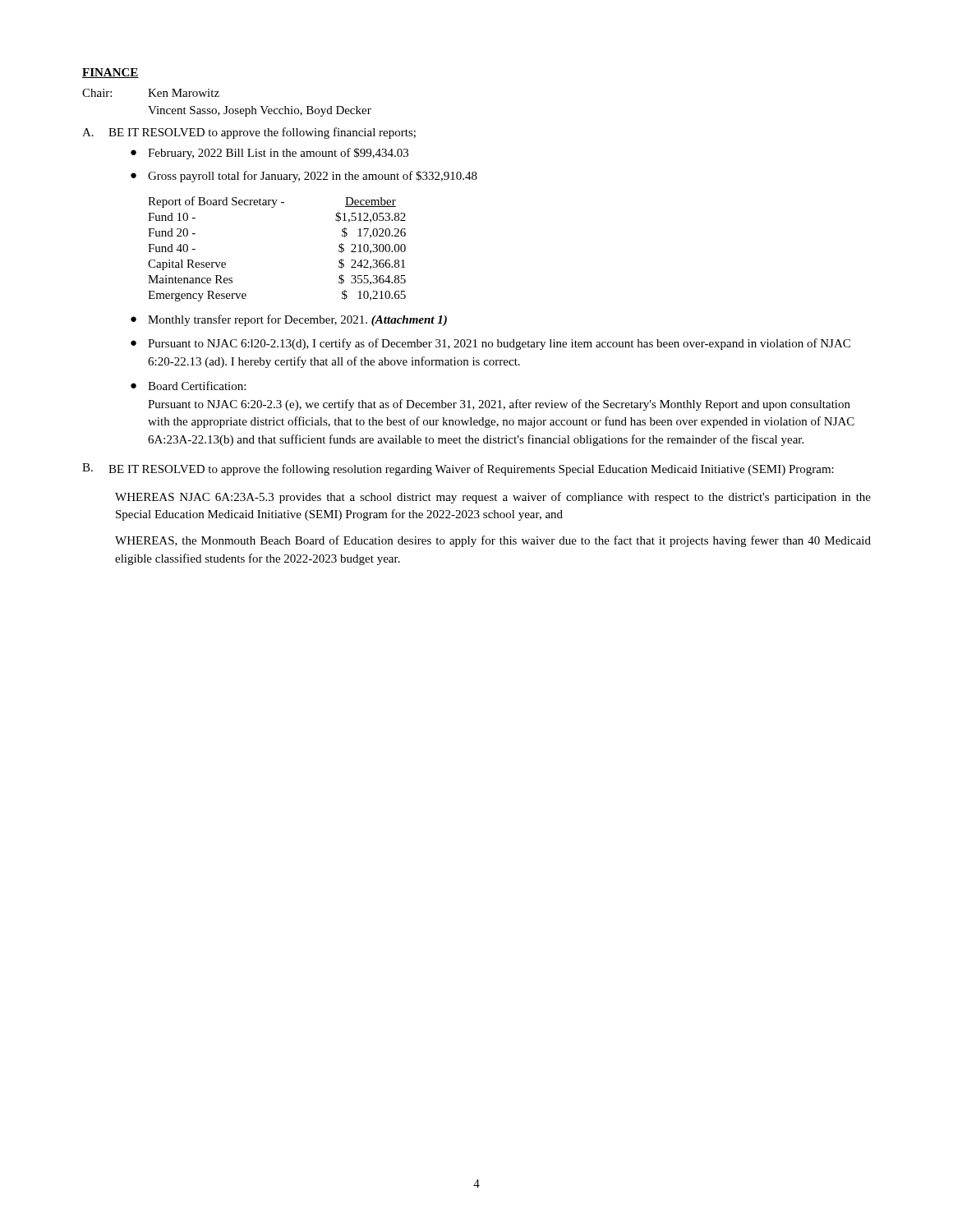Find the text containing "Vincent Sasso, Joseph Vecchio, Boyd Decker"
Viewport: 953px width, 1232px height.
pyautogui.click(x=260, y=110)
